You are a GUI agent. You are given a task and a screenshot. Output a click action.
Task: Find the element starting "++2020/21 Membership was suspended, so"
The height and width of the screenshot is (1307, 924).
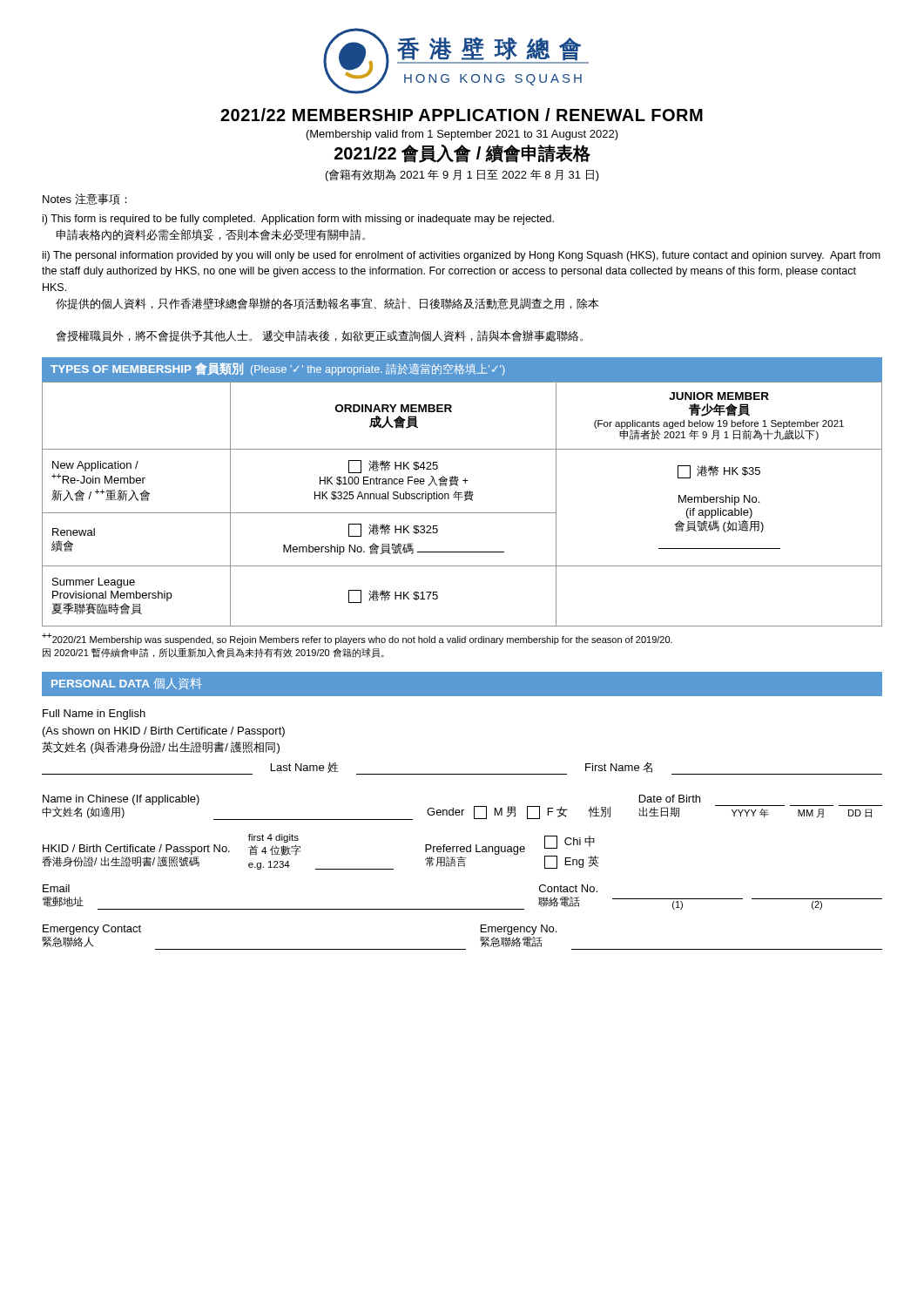[357, 644]
